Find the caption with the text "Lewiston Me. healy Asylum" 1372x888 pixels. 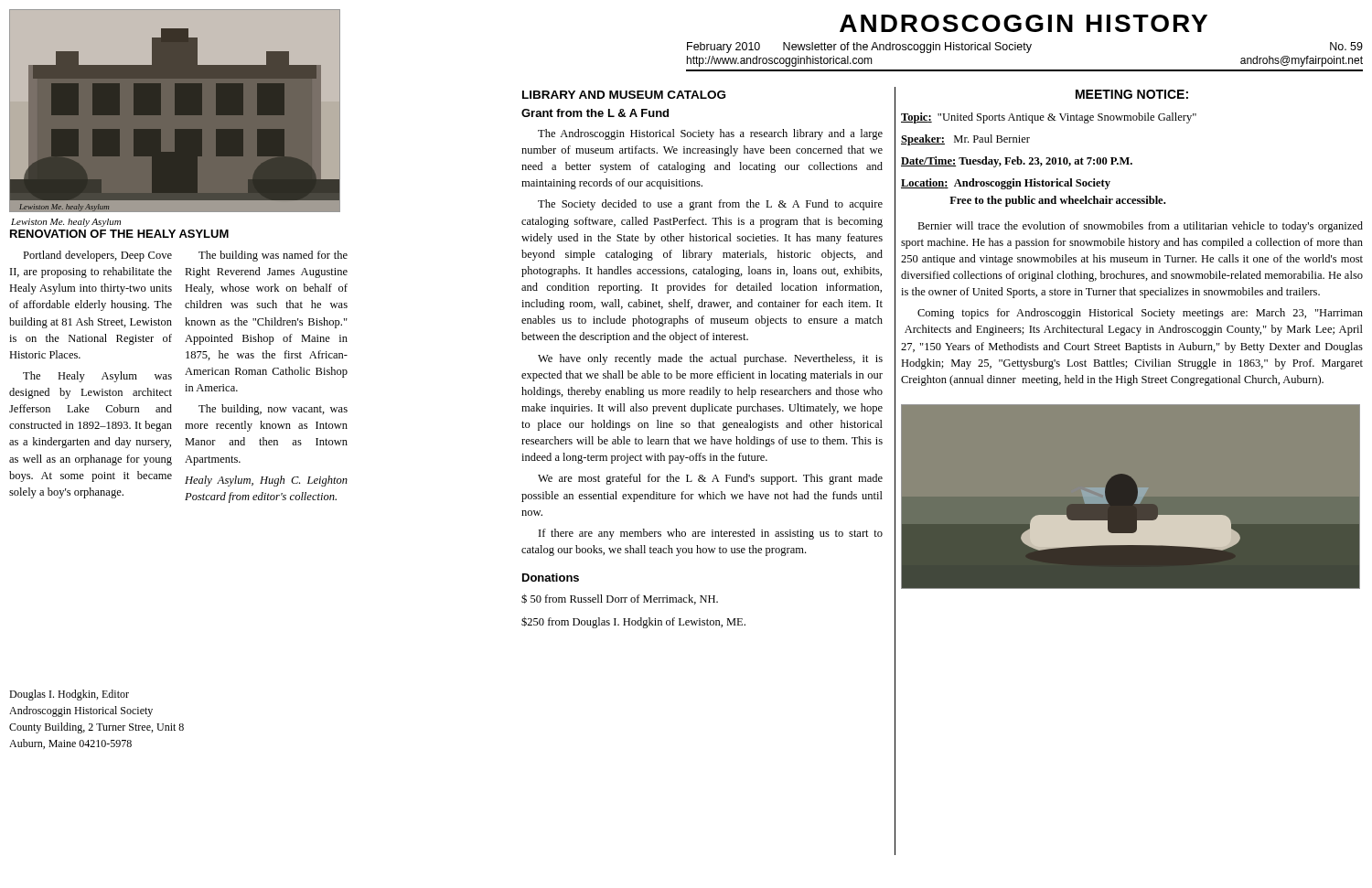coord(66,221)
